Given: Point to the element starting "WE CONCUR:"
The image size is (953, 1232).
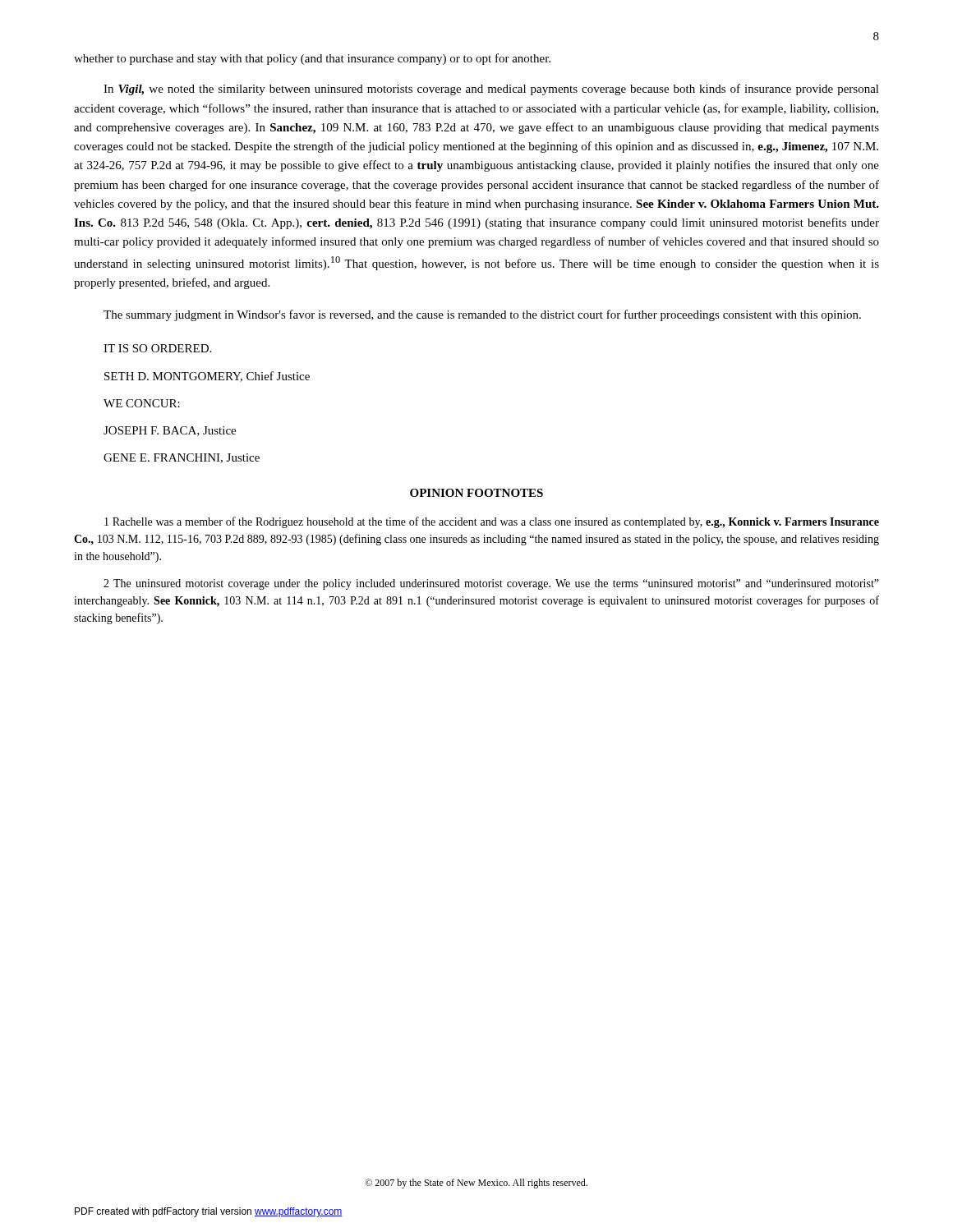Looking at the screenshot, I should (x=142, y=403).
